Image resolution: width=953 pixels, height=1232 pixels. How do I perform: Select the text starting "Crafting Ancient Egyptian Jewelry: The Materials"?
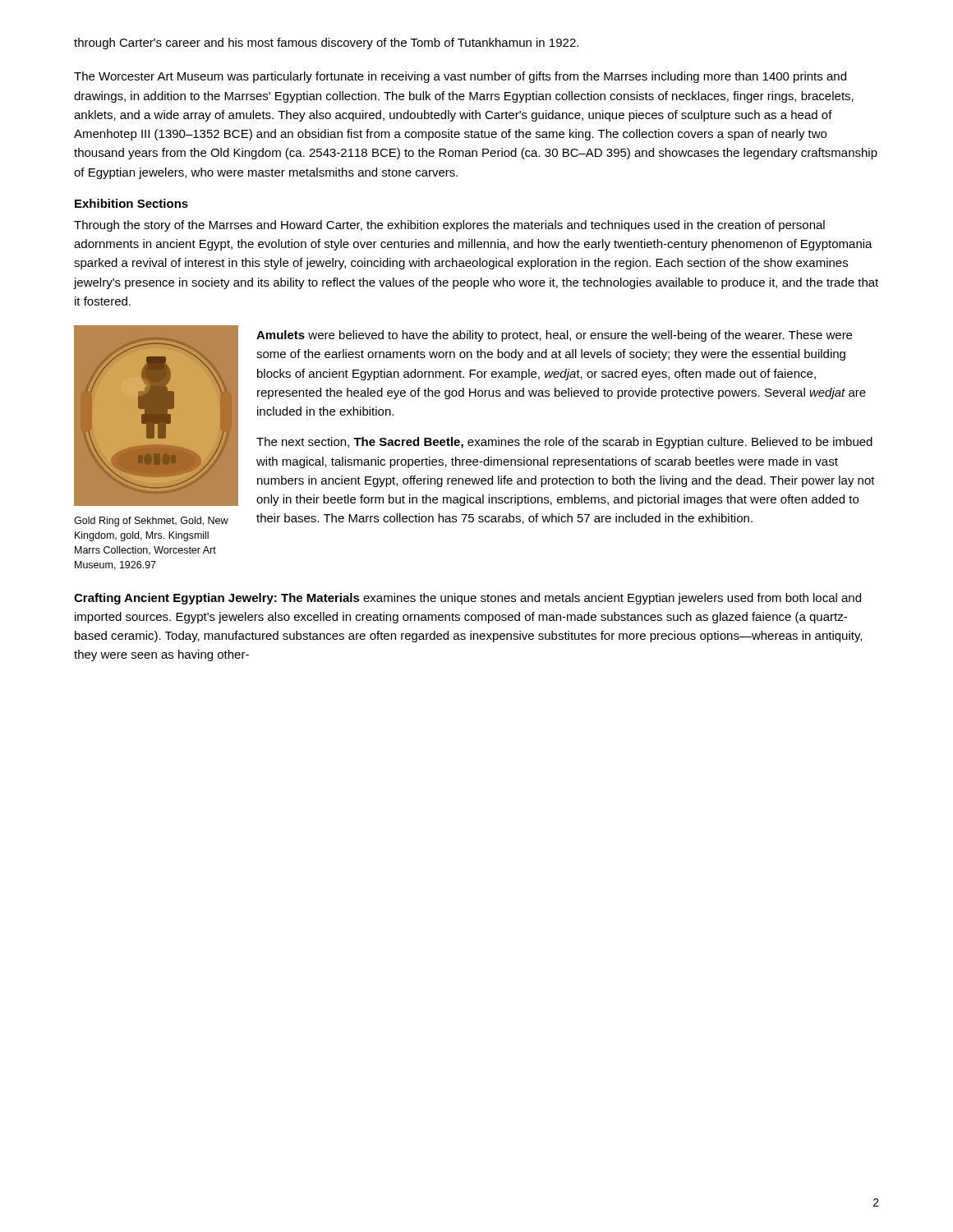coord(468,626)
